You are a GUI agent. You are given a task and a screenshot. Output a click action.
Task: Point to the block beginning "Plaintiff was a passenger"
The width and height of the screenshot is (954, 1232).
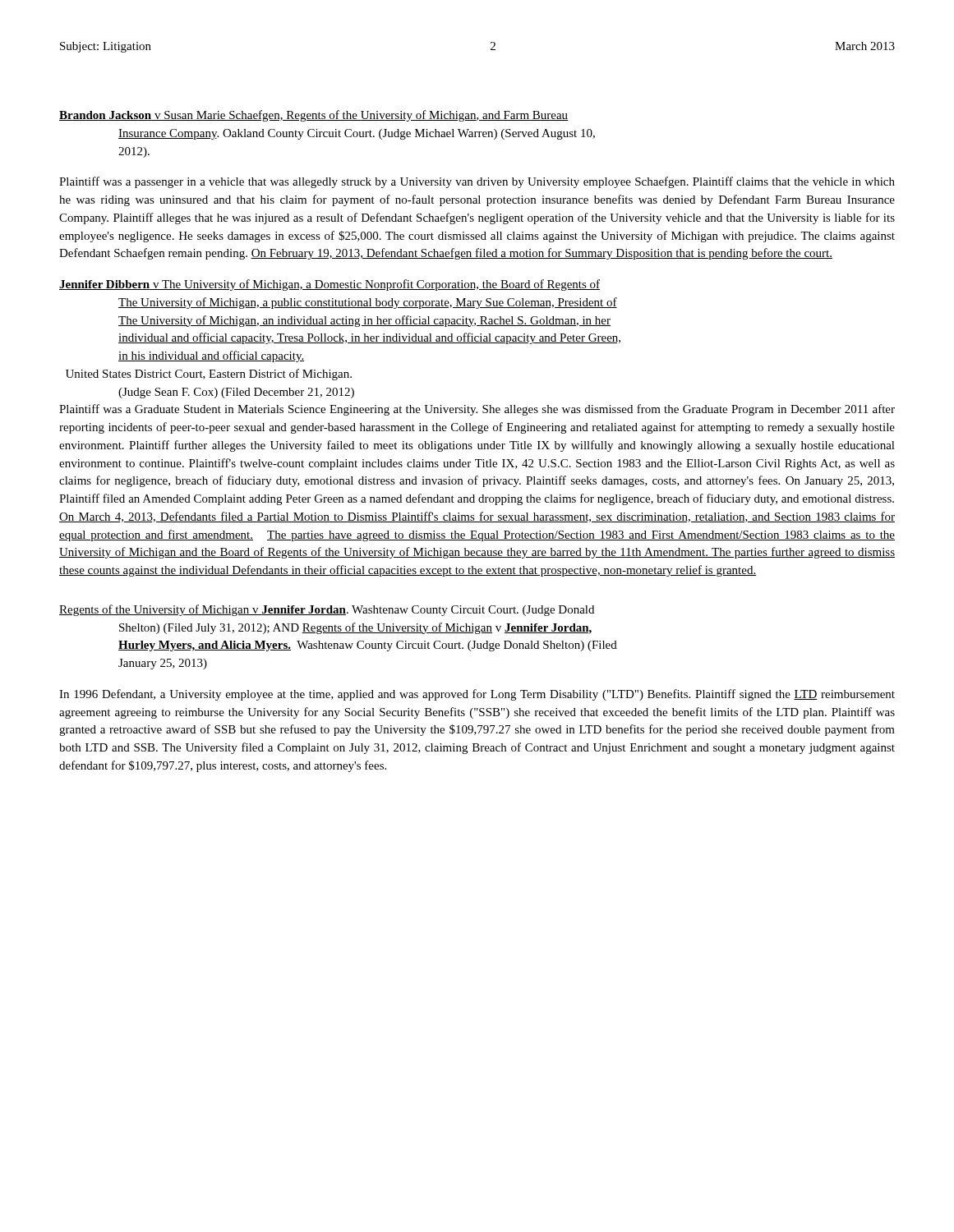[477, 218]
